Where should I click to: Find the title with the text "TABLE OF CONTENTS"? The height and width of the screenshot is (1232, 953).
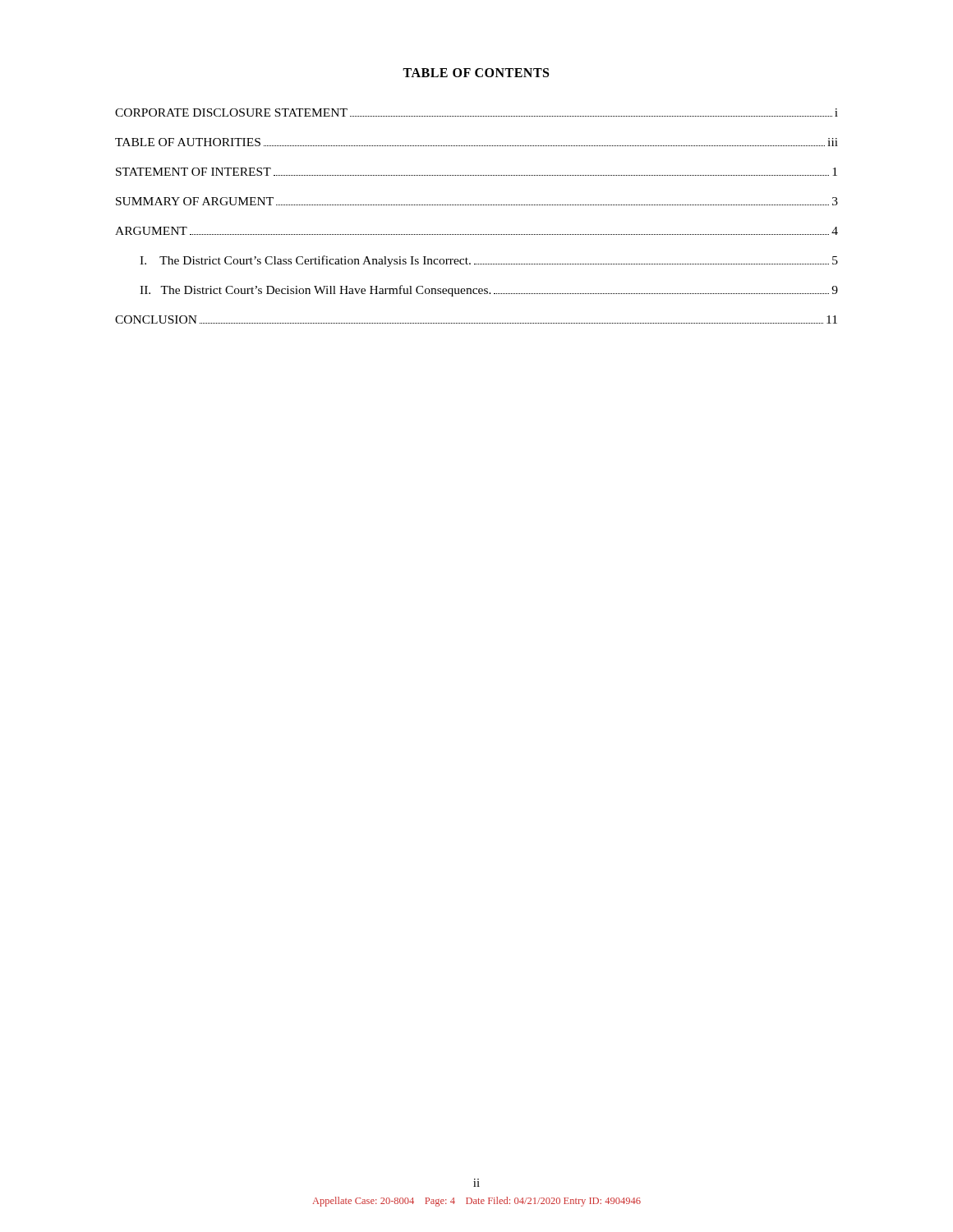[x=476, y=73]
